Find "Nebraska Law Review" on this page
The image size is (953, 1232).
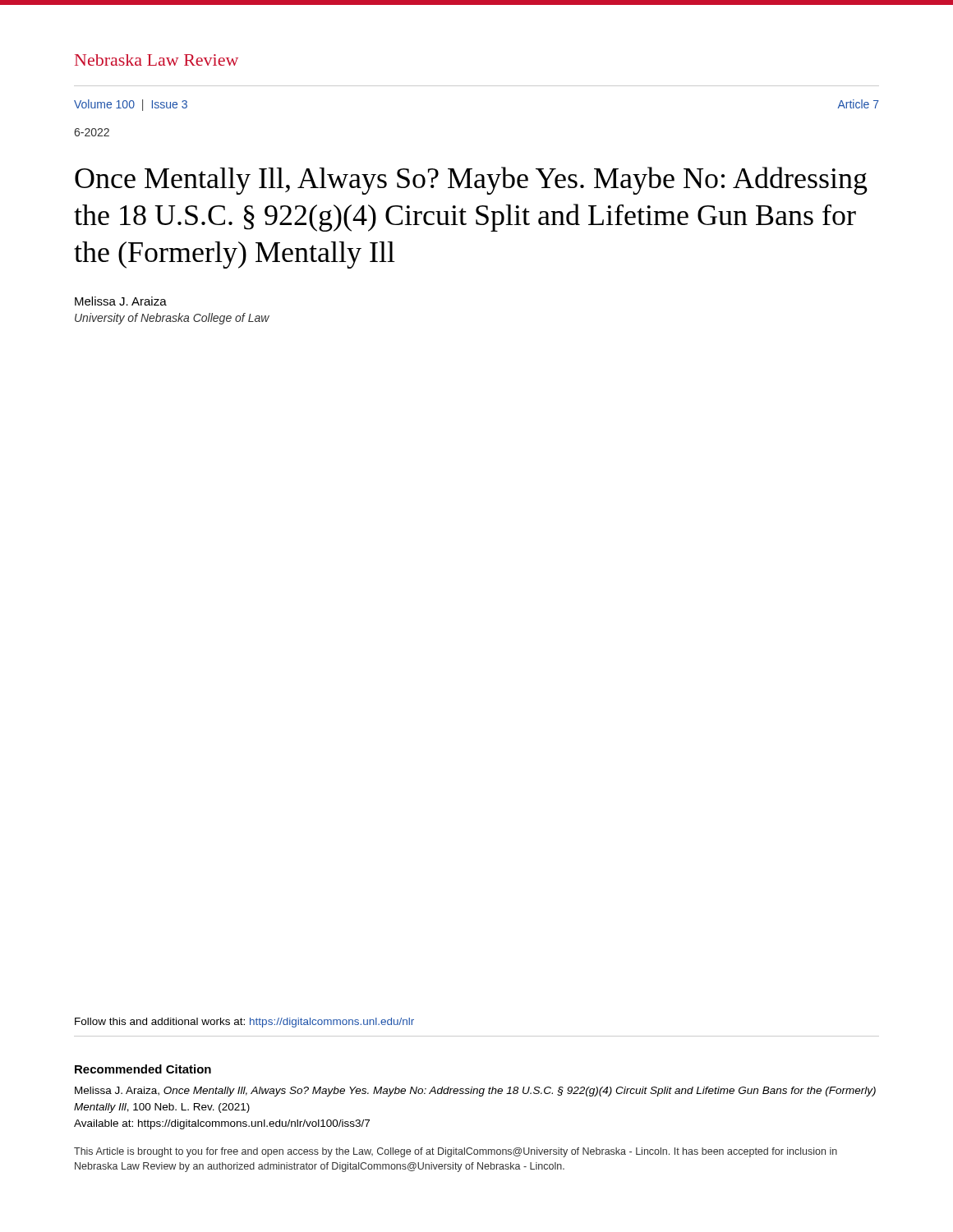(156, 60)
